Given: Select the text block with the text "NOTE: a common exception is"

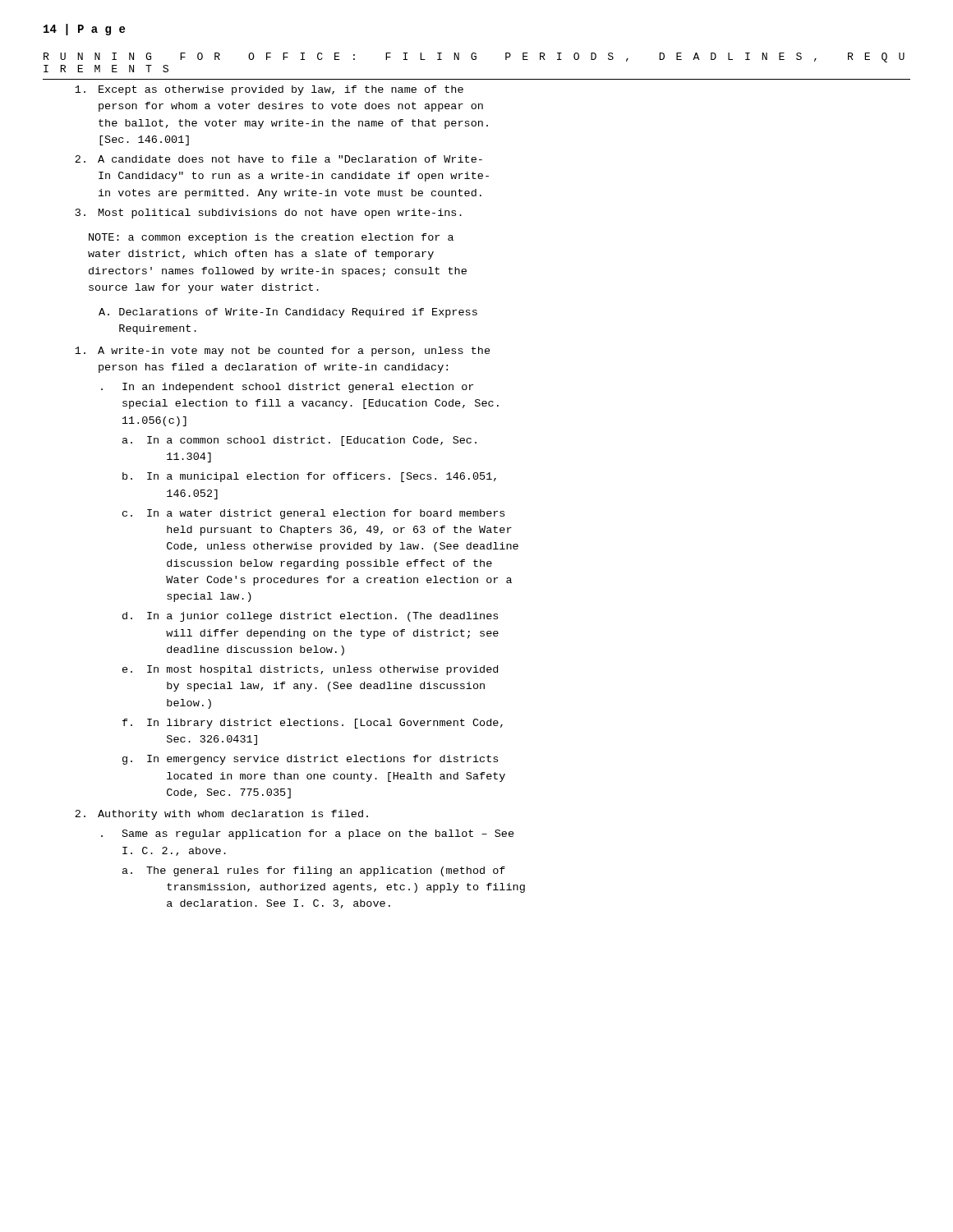Looking at the screenshot, I should coord(278,263).
